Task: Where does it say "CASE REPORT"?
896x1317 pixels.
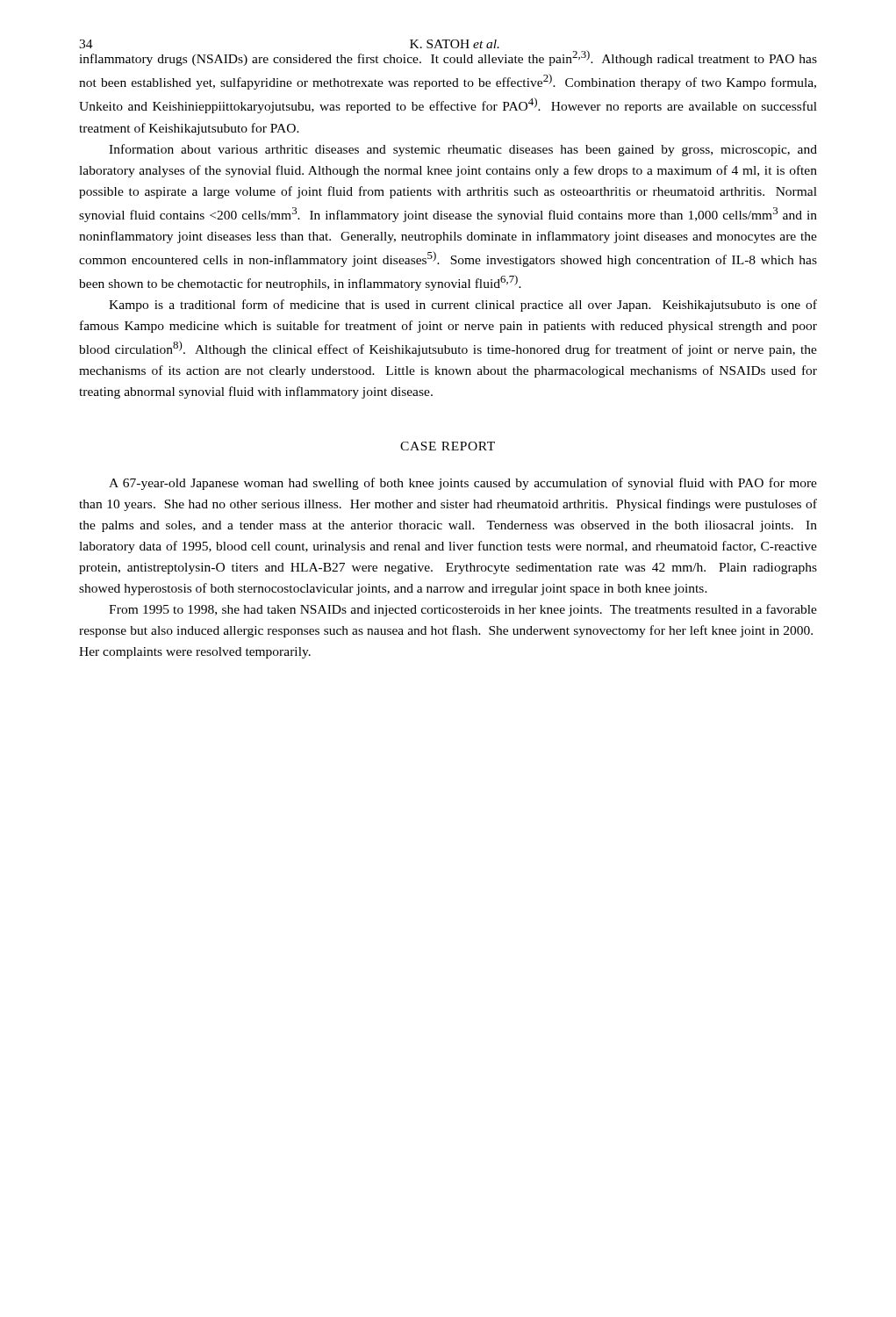Action: tap(448, 446)
